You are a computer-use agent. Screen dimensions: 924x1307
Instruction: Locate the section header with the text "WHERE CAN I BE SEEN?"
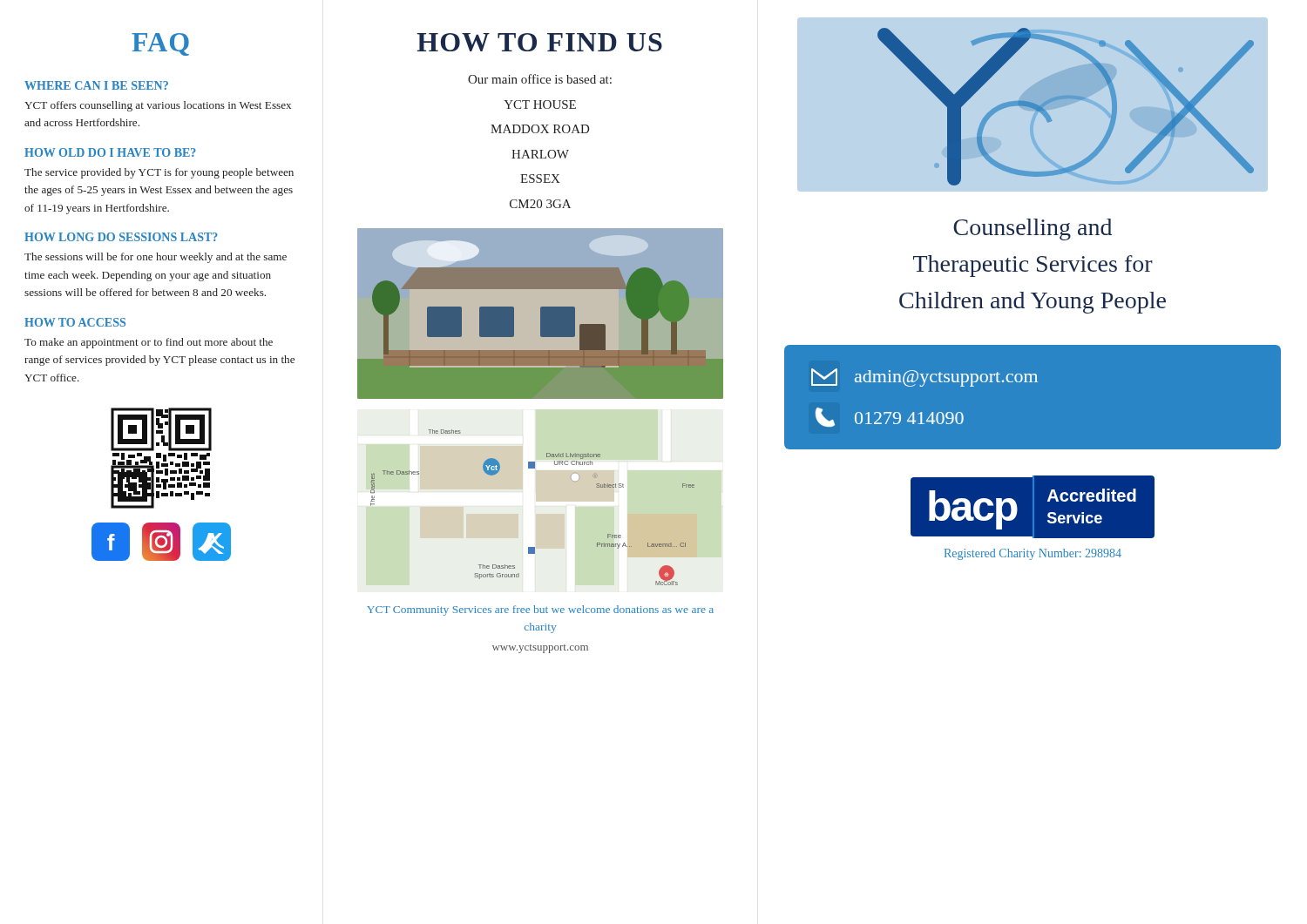97,86
